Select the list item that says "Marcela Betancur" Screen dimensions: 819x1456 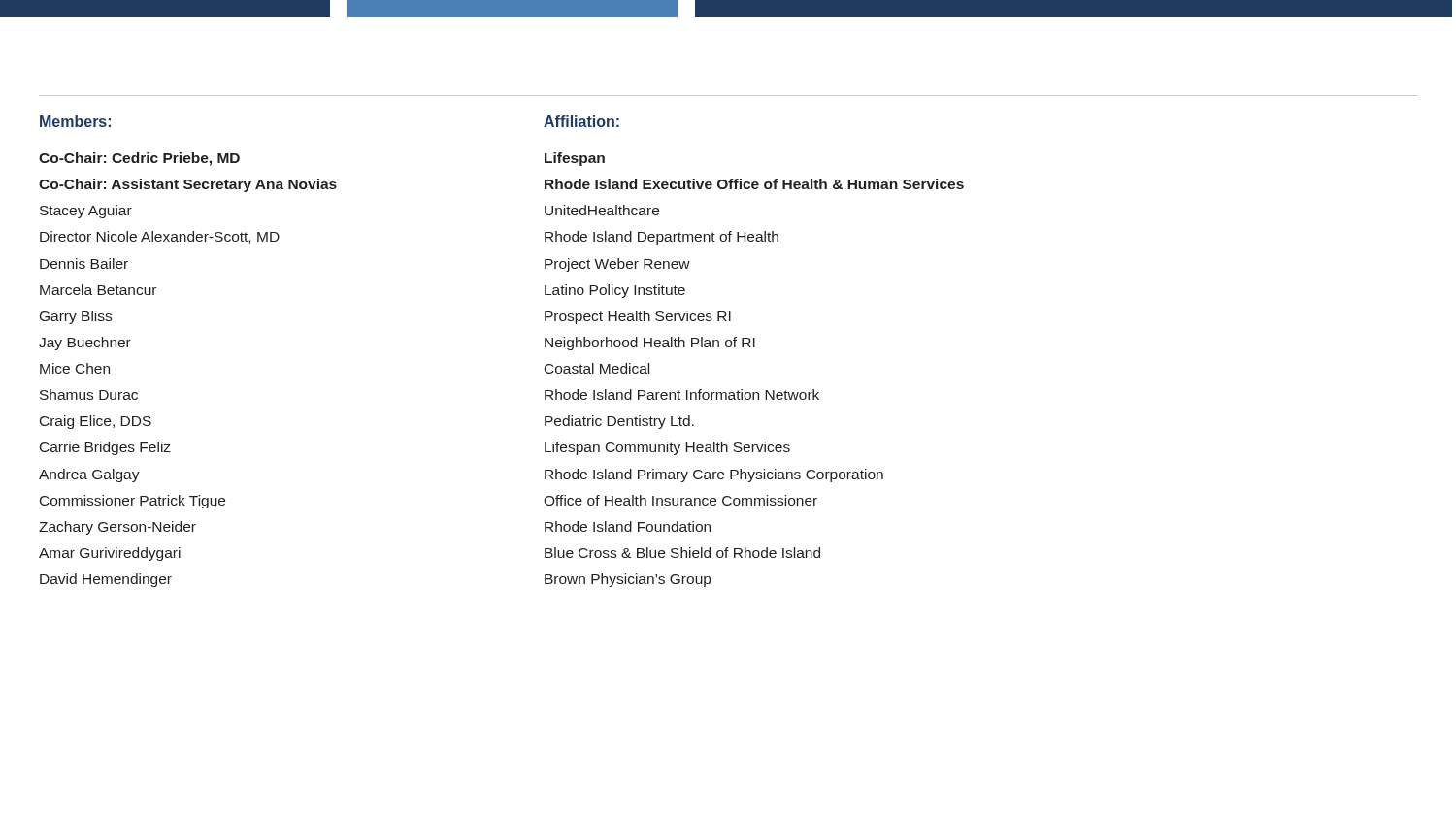coord(98,289)
